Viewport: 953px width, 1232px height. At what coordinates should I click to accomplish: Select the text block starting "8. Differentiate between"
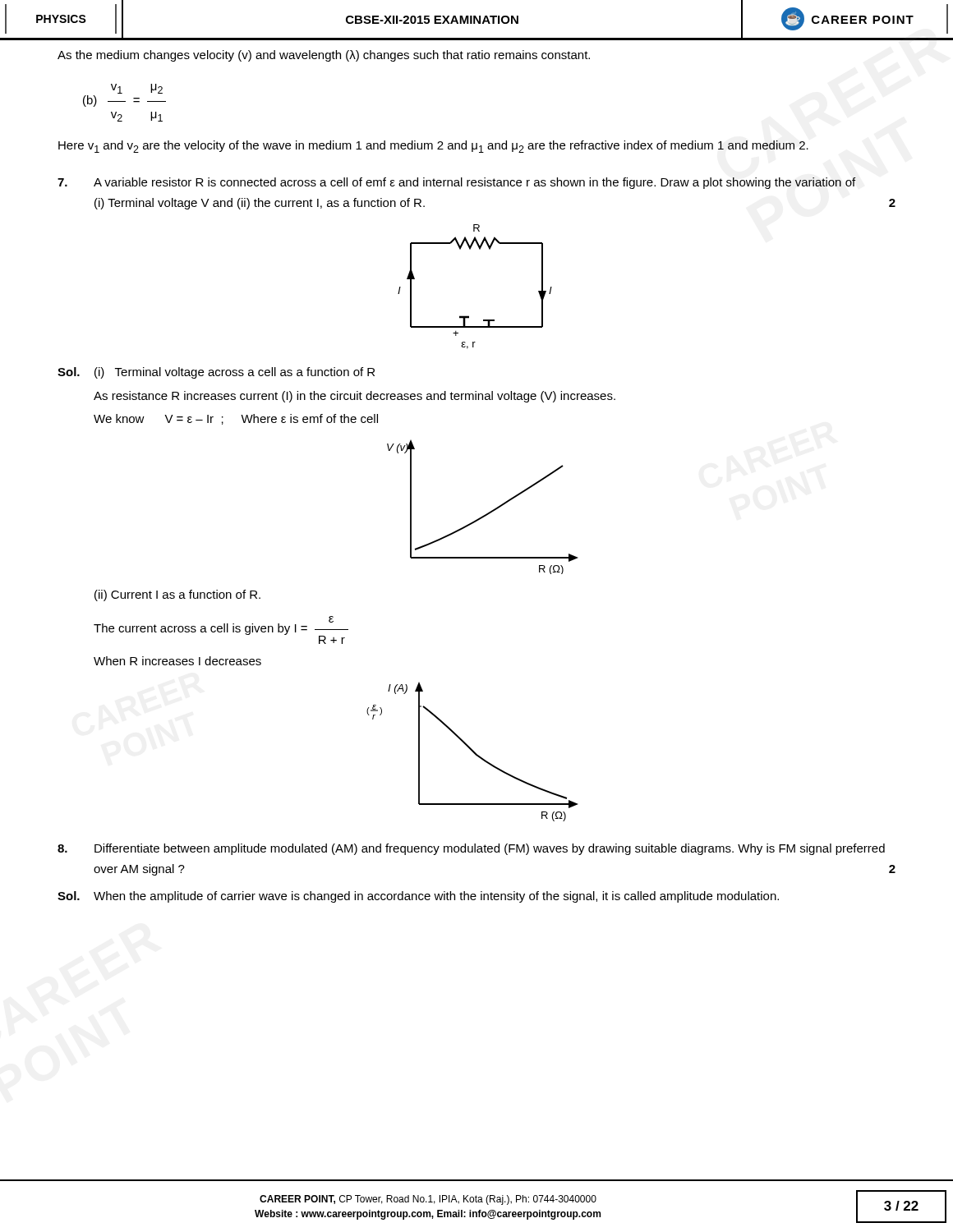click(476, 859)
